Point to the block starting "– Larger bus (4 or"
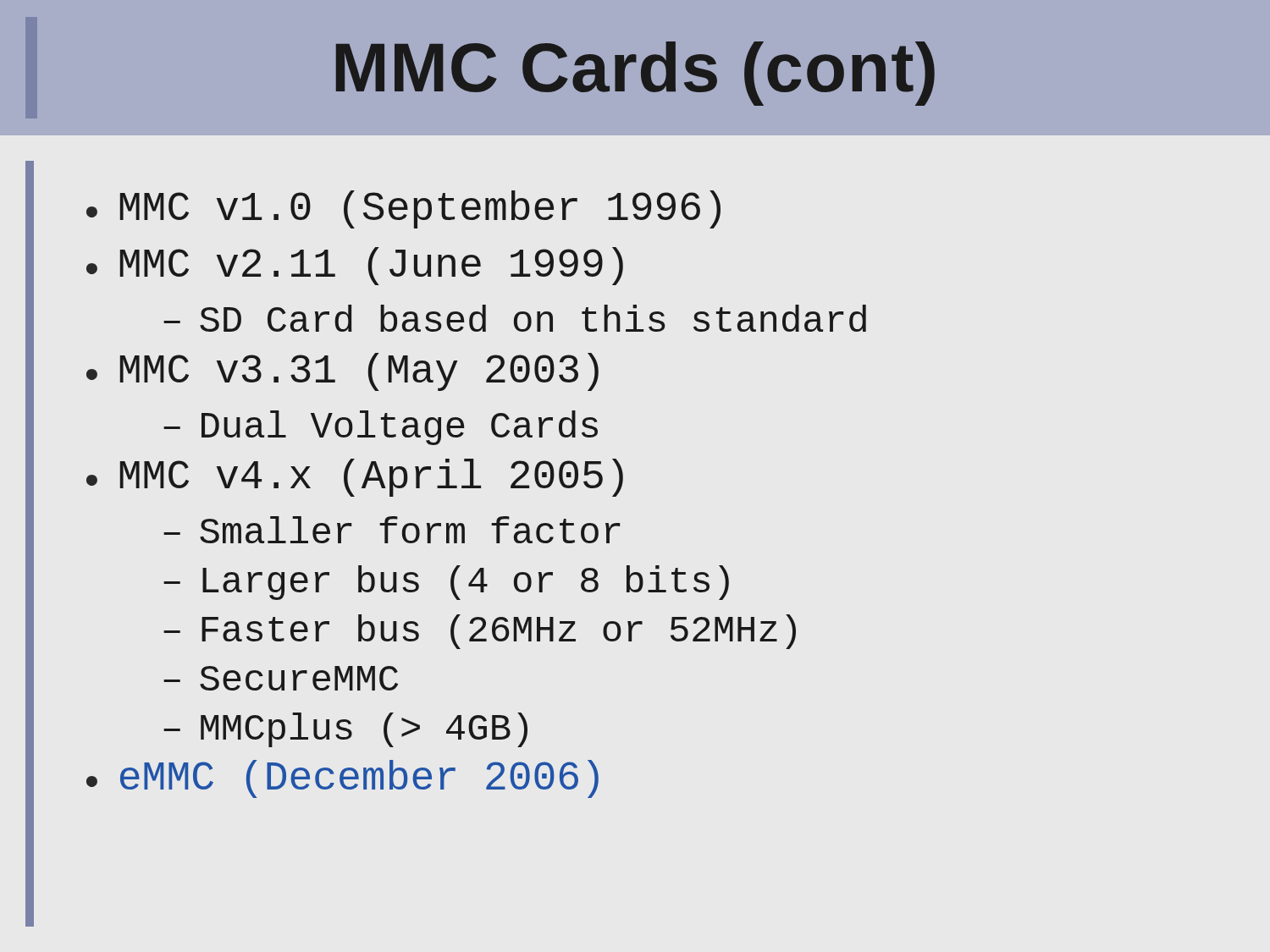Screen dimensions: 952x1270 [448, 583]
